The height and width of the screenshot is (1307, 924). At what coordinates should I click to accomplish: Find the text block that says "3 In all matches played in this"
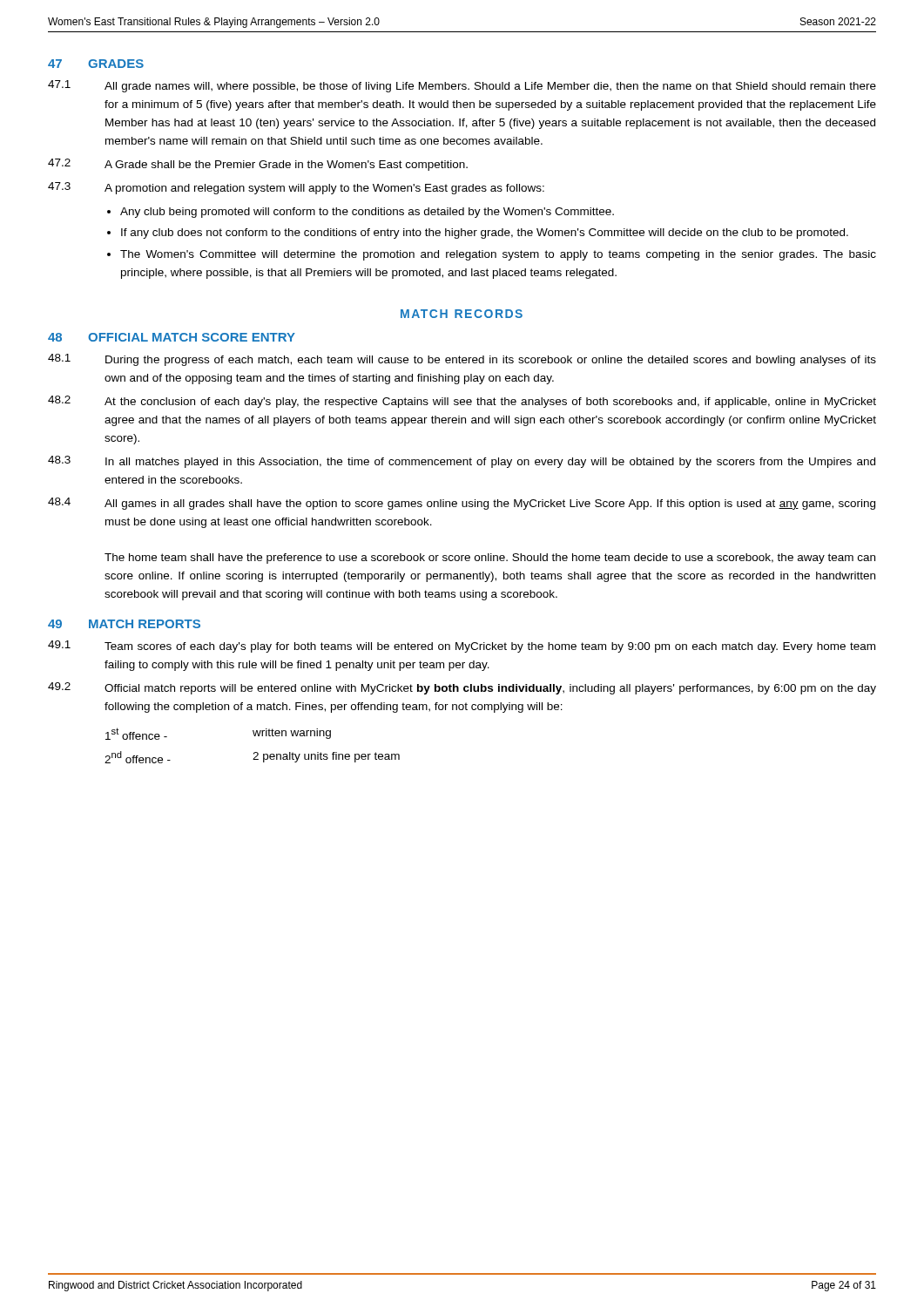pyautogui.click(x=462, y=471)
